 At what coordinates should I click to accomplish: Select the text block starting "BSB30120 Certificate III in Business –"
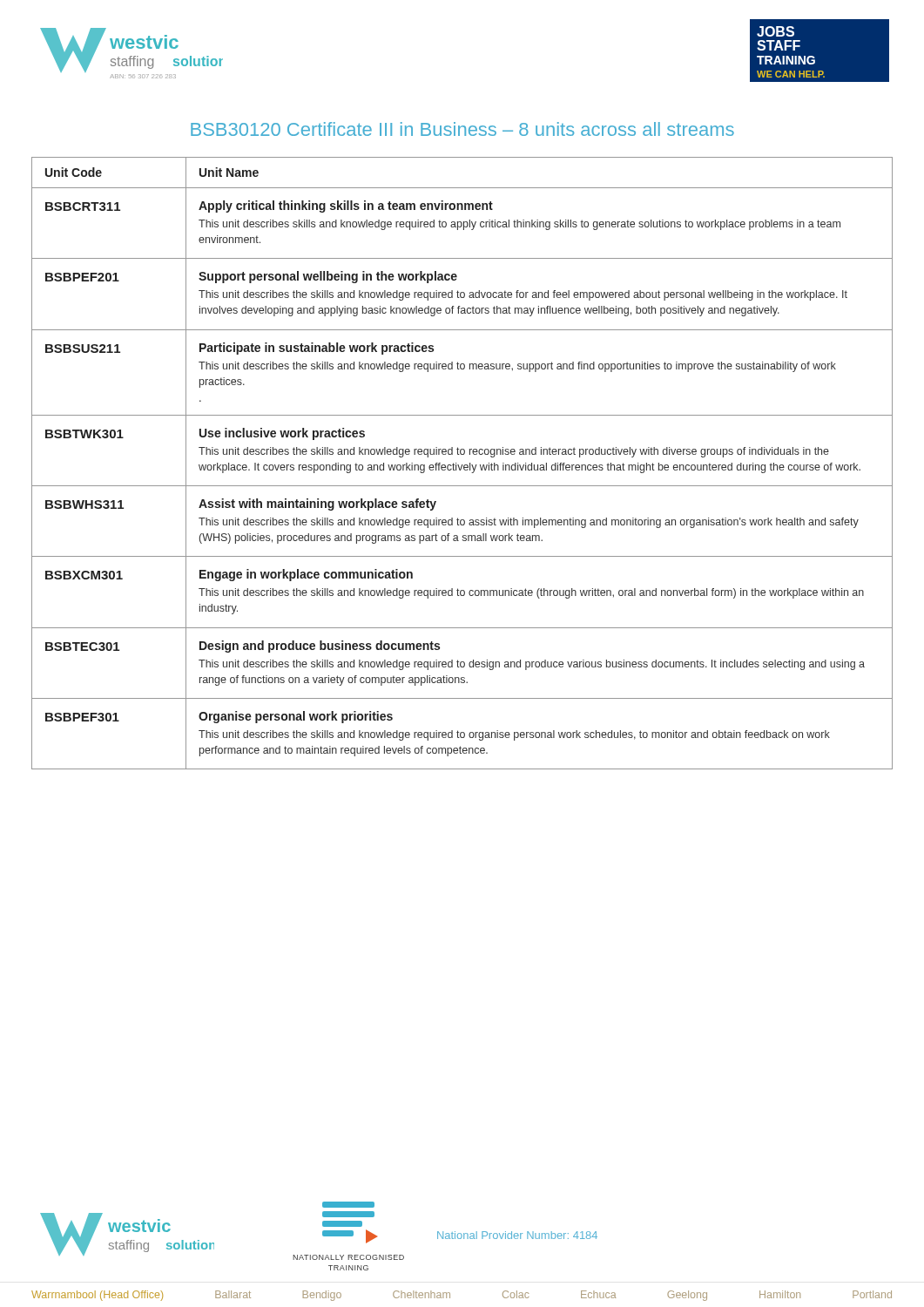click(x=462, y=129)
